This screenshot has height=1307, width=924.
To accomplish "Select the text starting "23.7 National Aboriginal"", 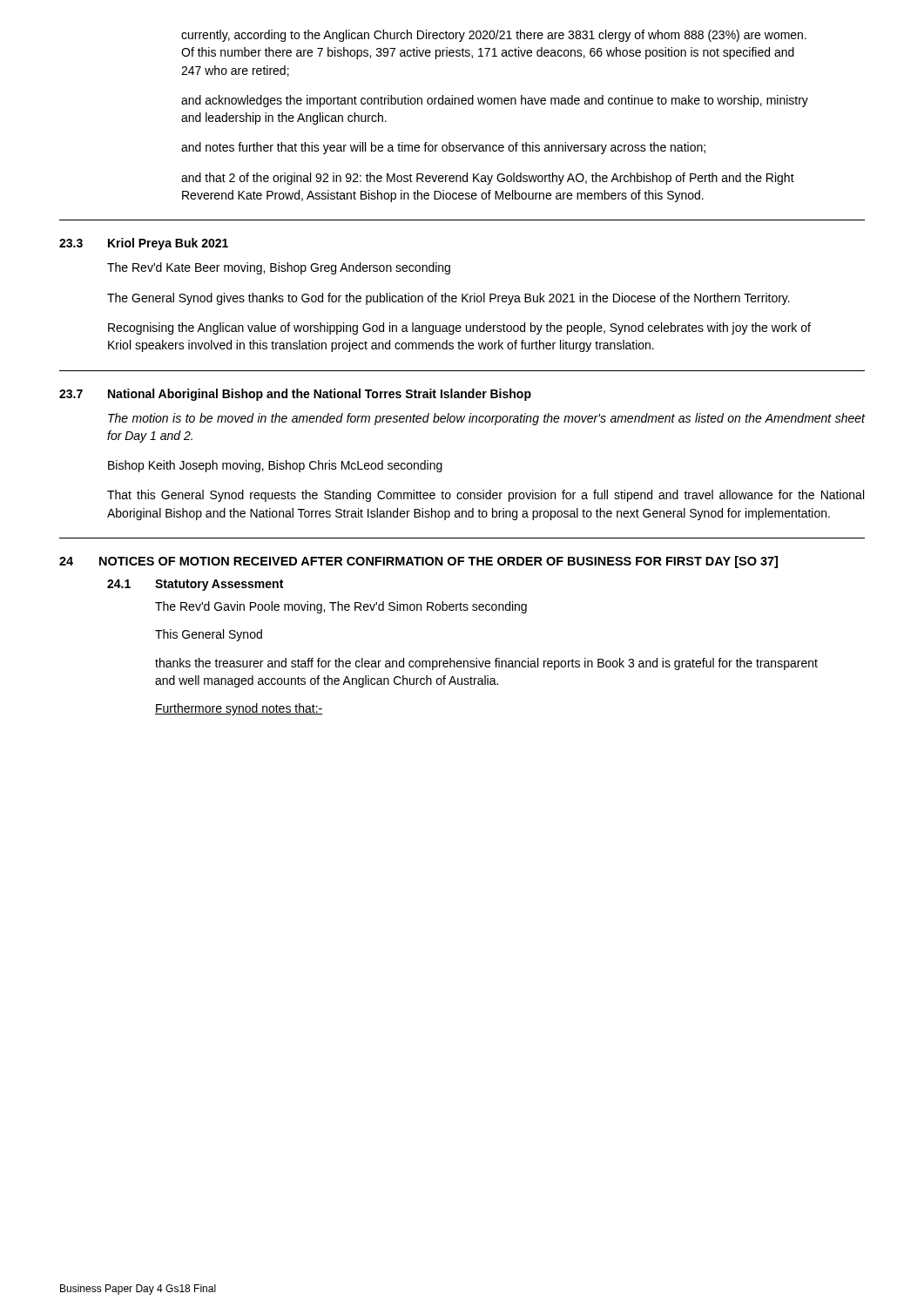I will 295,393.
